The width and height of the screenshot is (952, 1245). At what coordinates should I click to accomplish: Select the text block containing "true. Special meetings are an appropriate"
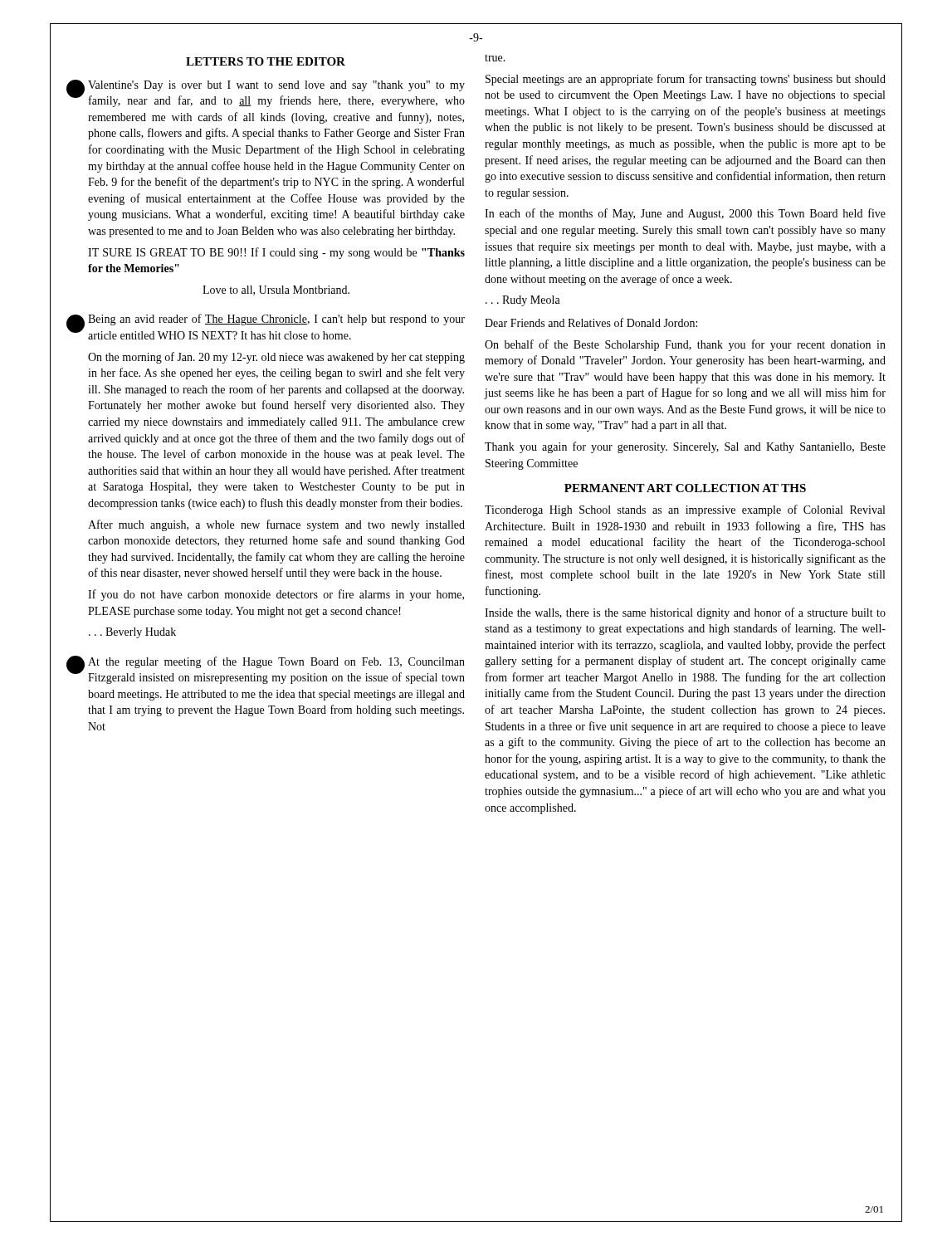click(x=685, y=179)
